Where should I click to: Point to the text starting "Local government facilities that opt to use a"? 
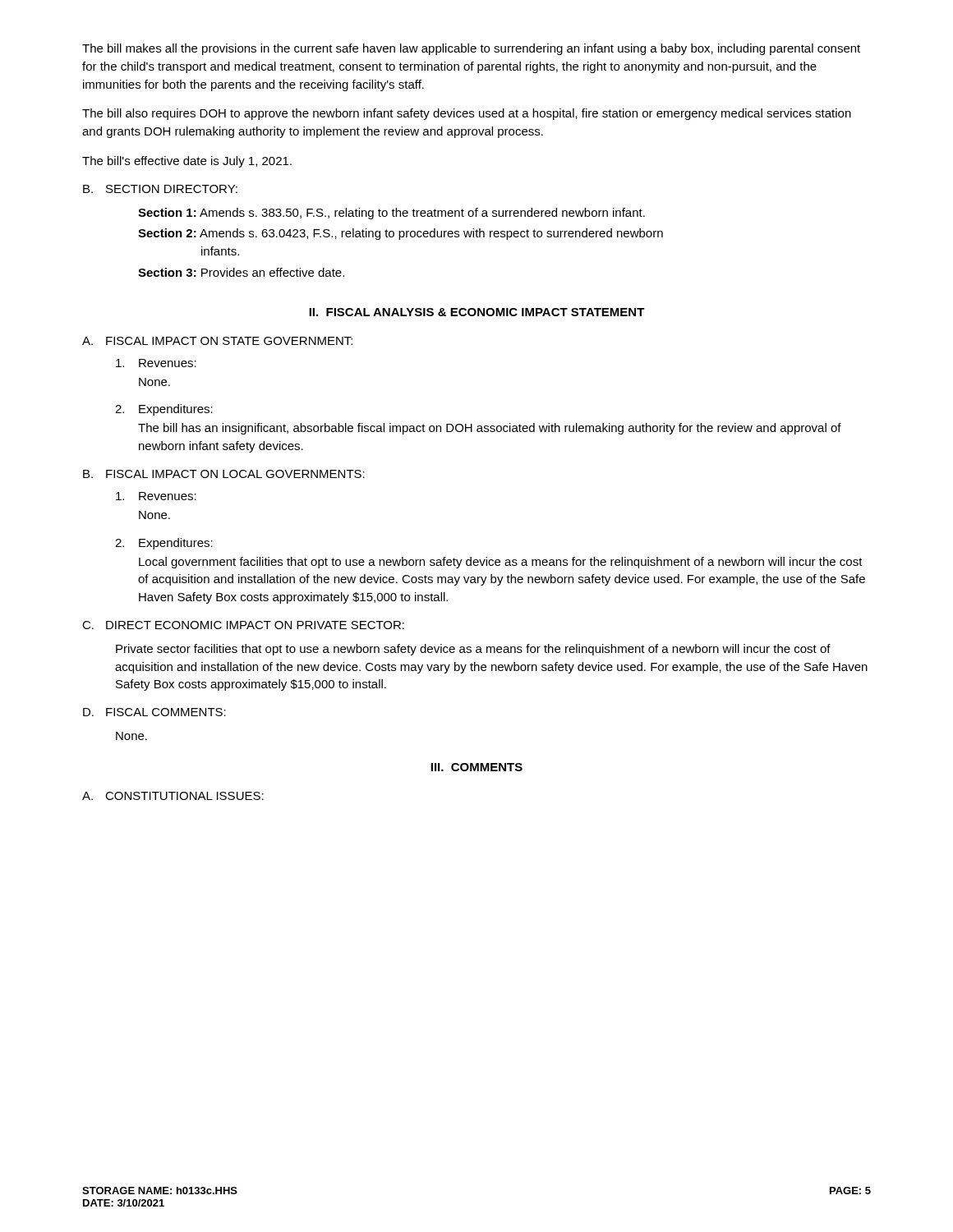(502, 579)
